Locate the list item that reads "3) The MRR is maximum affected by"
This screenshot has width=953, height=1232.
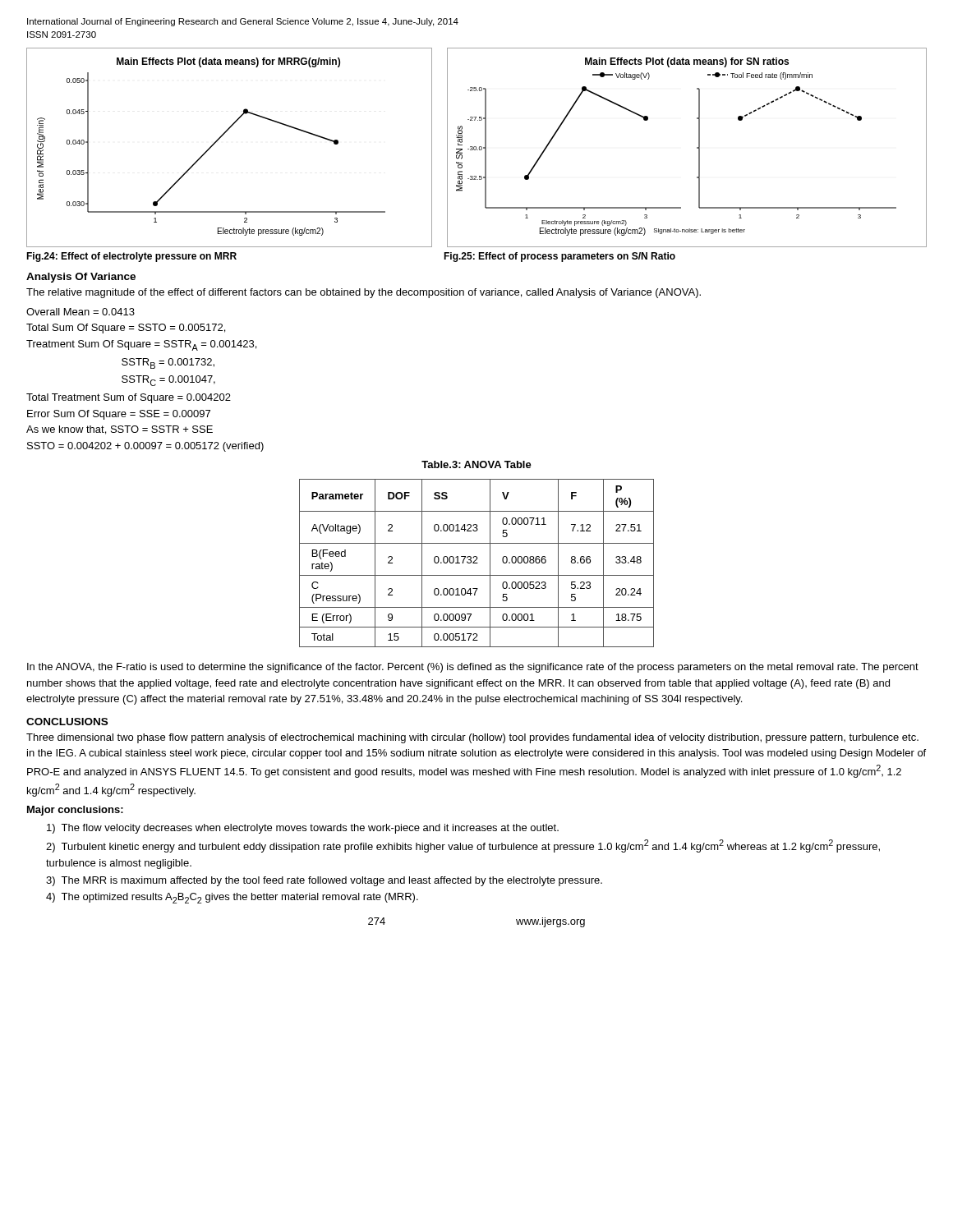click(324, 880)
